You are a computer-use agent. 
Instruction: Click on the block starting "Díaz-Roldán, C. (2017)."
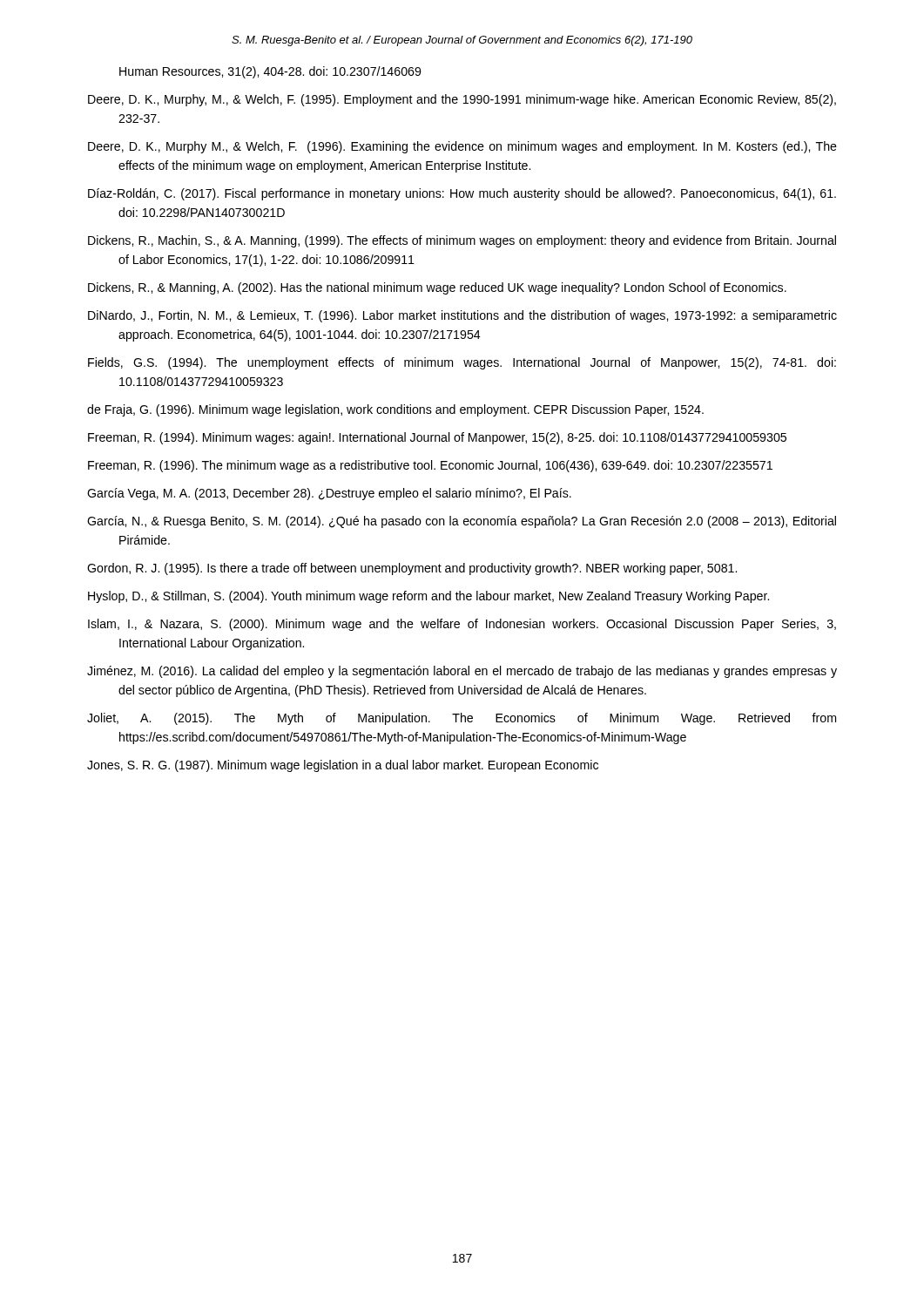pos(462,203)
